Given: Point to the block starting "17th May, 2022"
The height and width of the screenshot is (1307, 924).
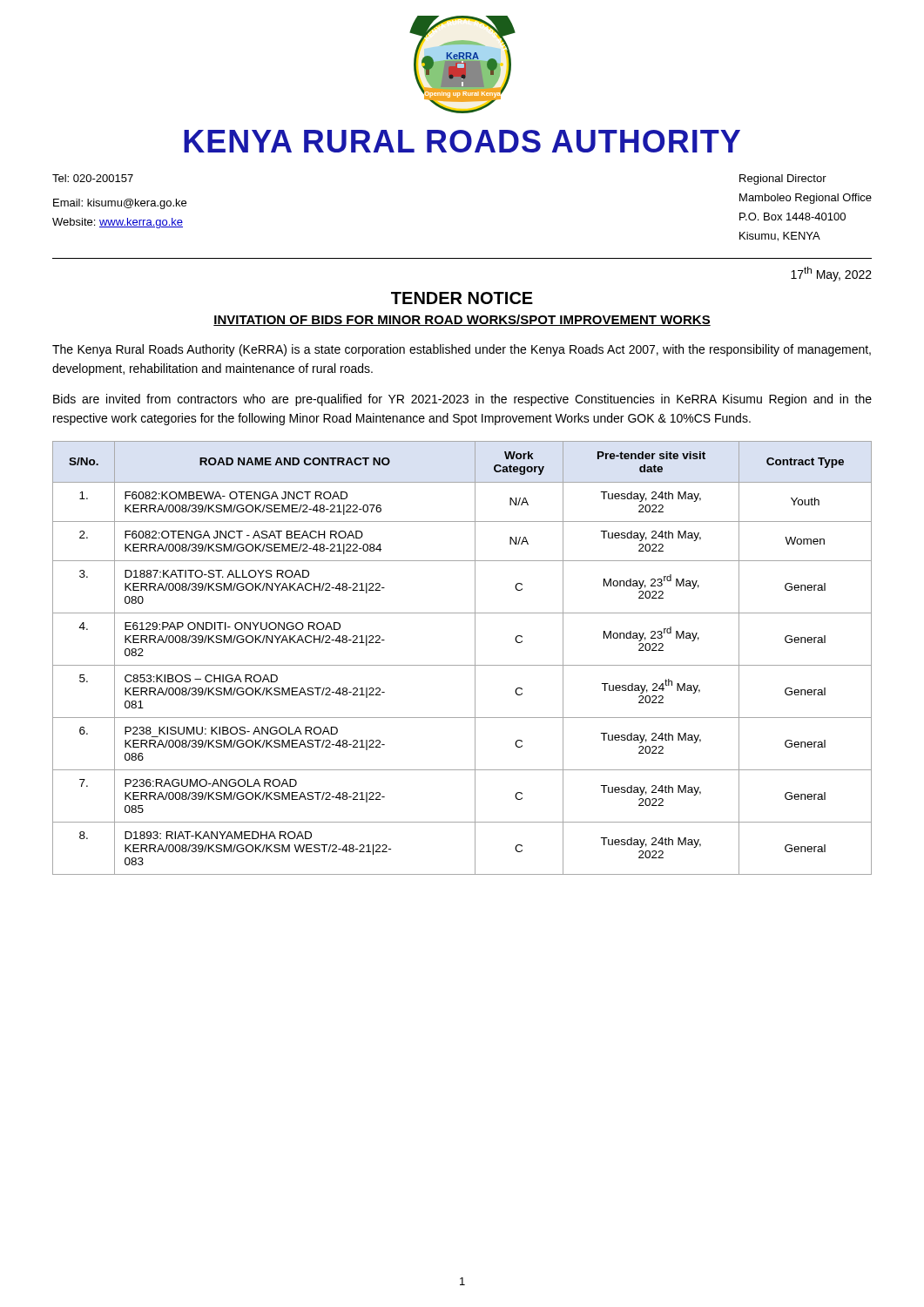Looking at the screenshot, I should pyautogui.click(x=831, y=273).
